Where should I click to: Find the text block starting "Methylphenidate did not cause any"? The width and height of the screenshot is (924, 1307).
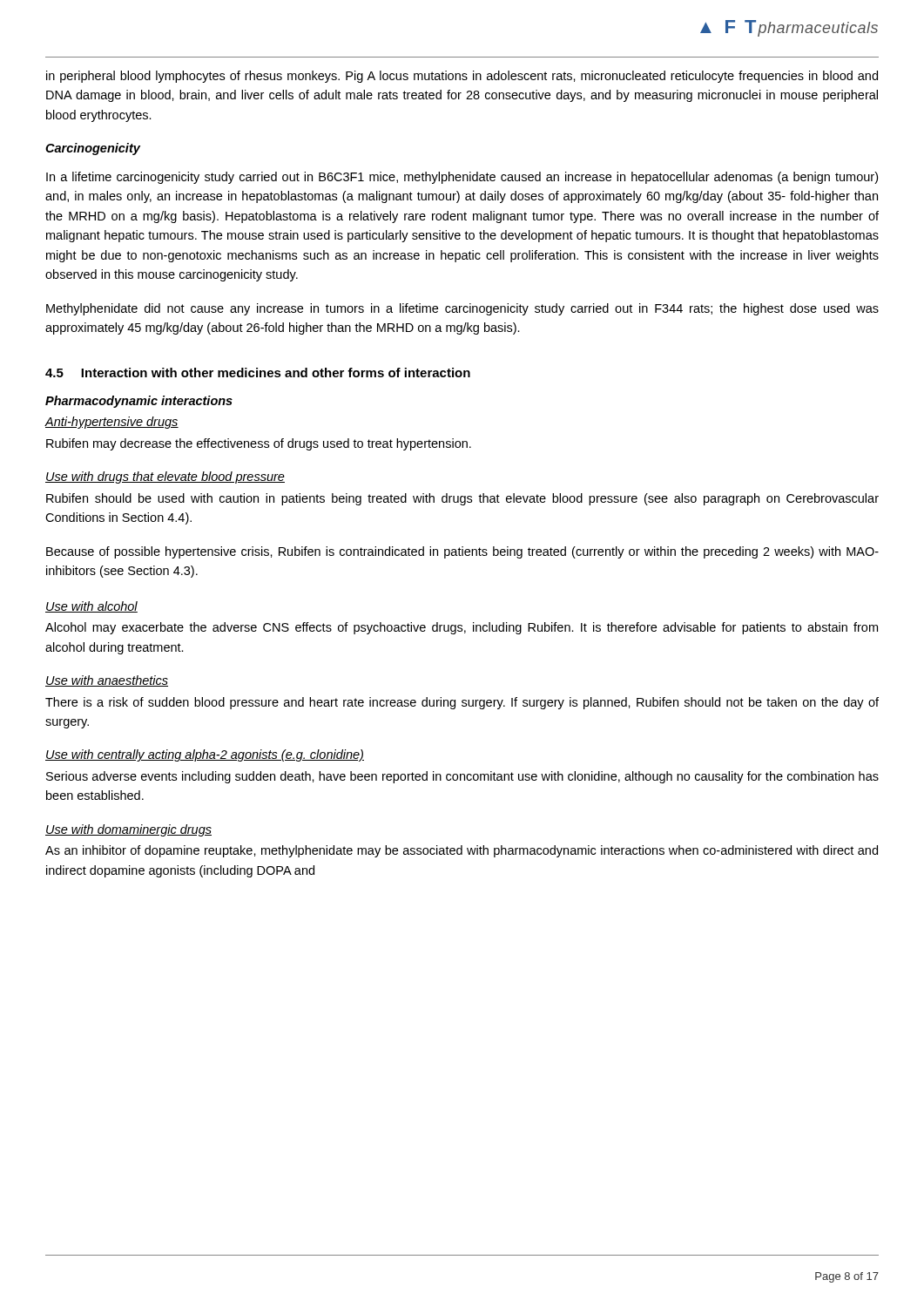(462, 318)
